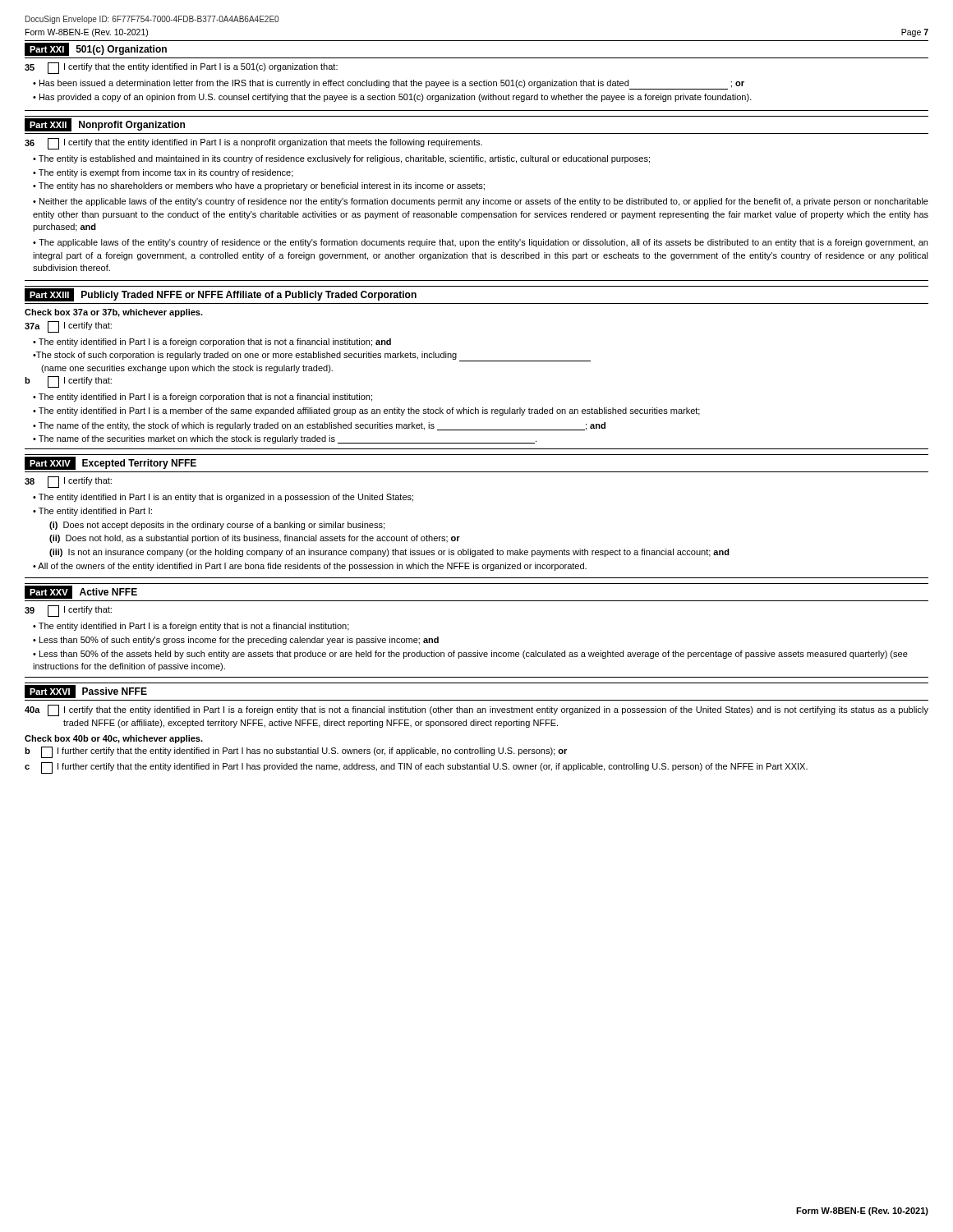This screenshot has height=1232, width=953.
Task: Select the region starting "Less than 50% of the assets held"
Action: click(x=470, y=660)
